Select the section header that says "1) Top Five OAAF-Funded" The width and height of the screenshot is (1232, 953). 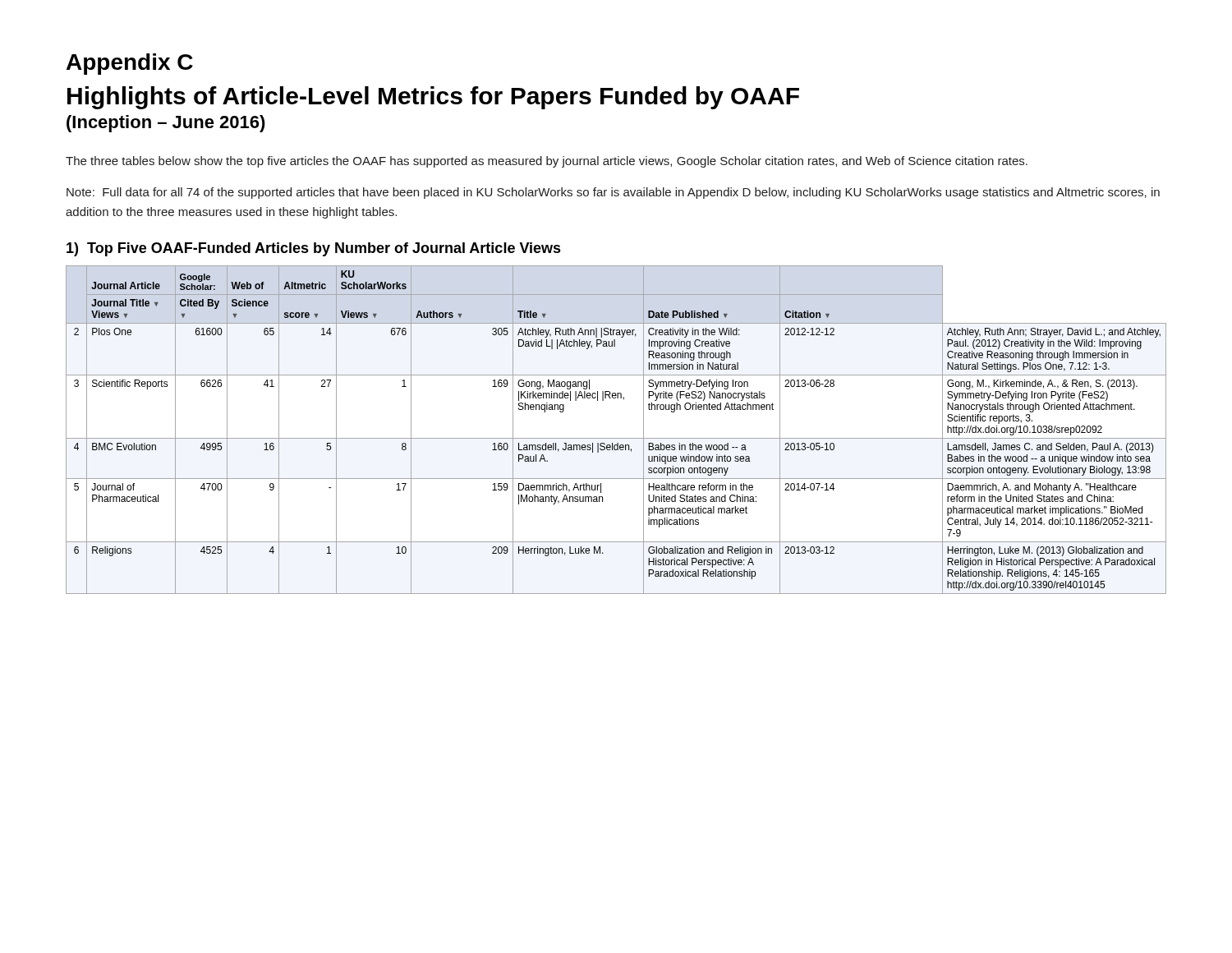(x=313, y=248)
